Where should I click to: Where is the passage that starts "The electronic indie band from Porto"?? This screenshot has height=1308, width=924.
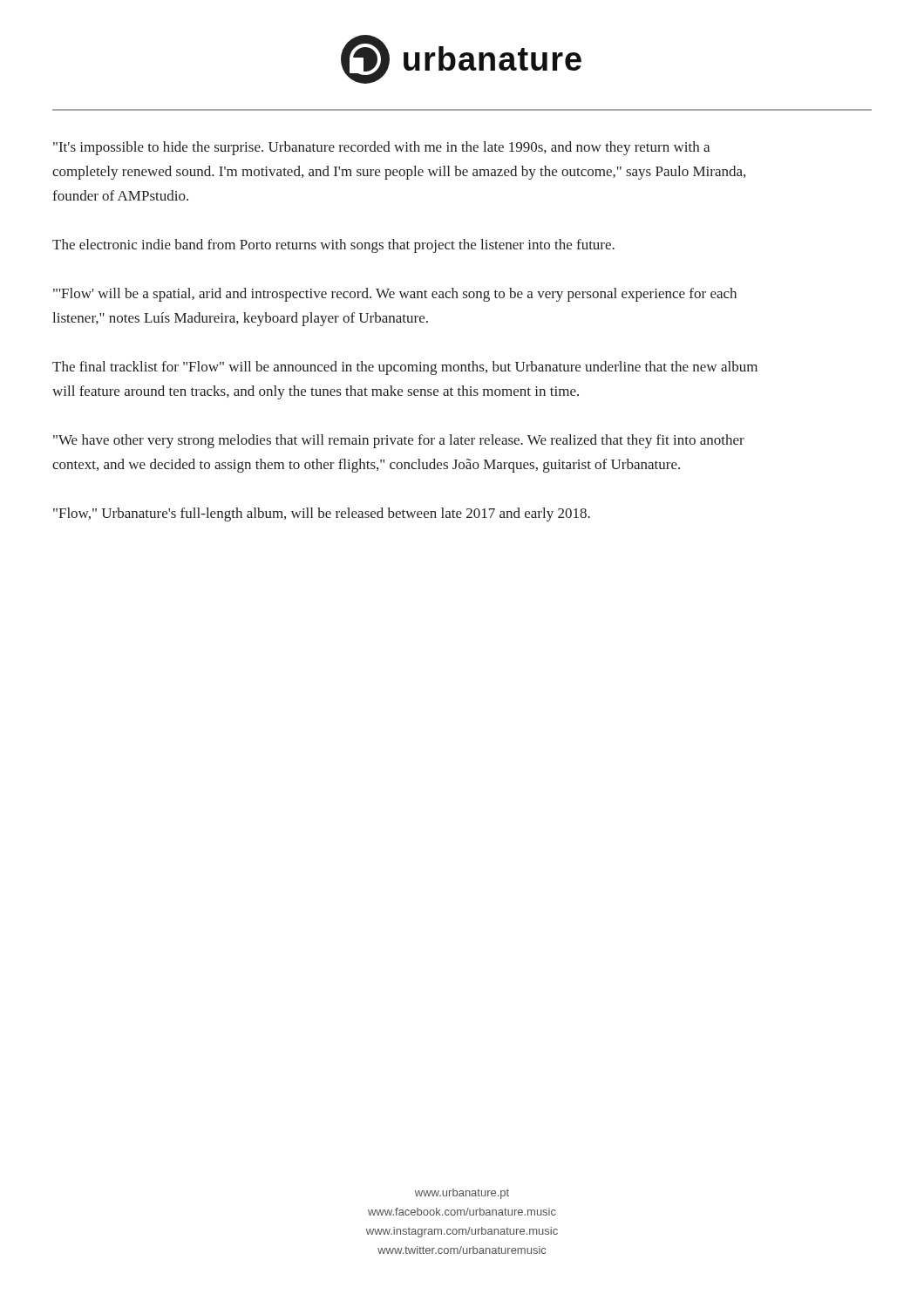(x=410, y=245)
